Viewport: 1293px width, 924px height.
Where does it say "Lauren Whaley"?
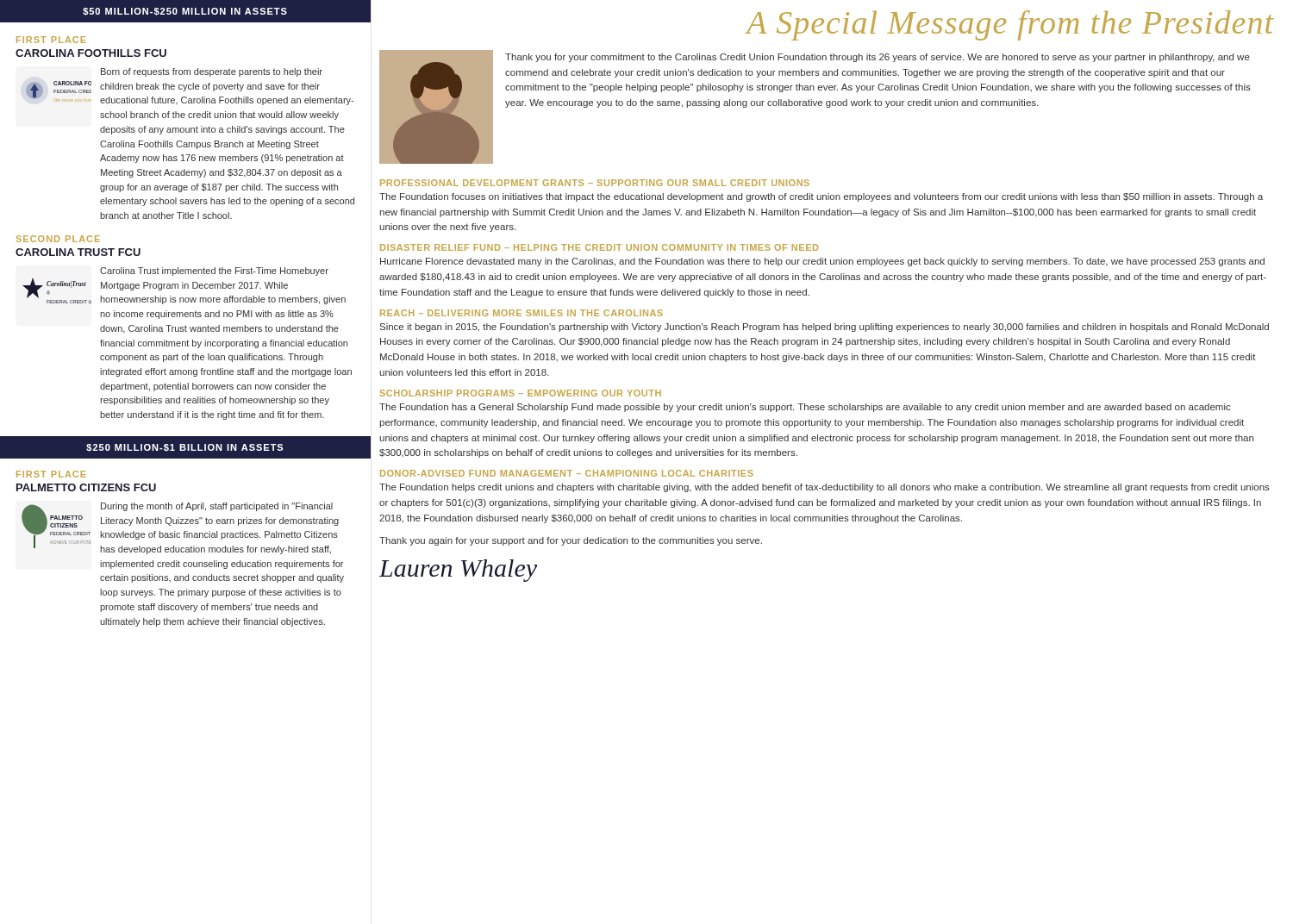(x=458, y=568)
